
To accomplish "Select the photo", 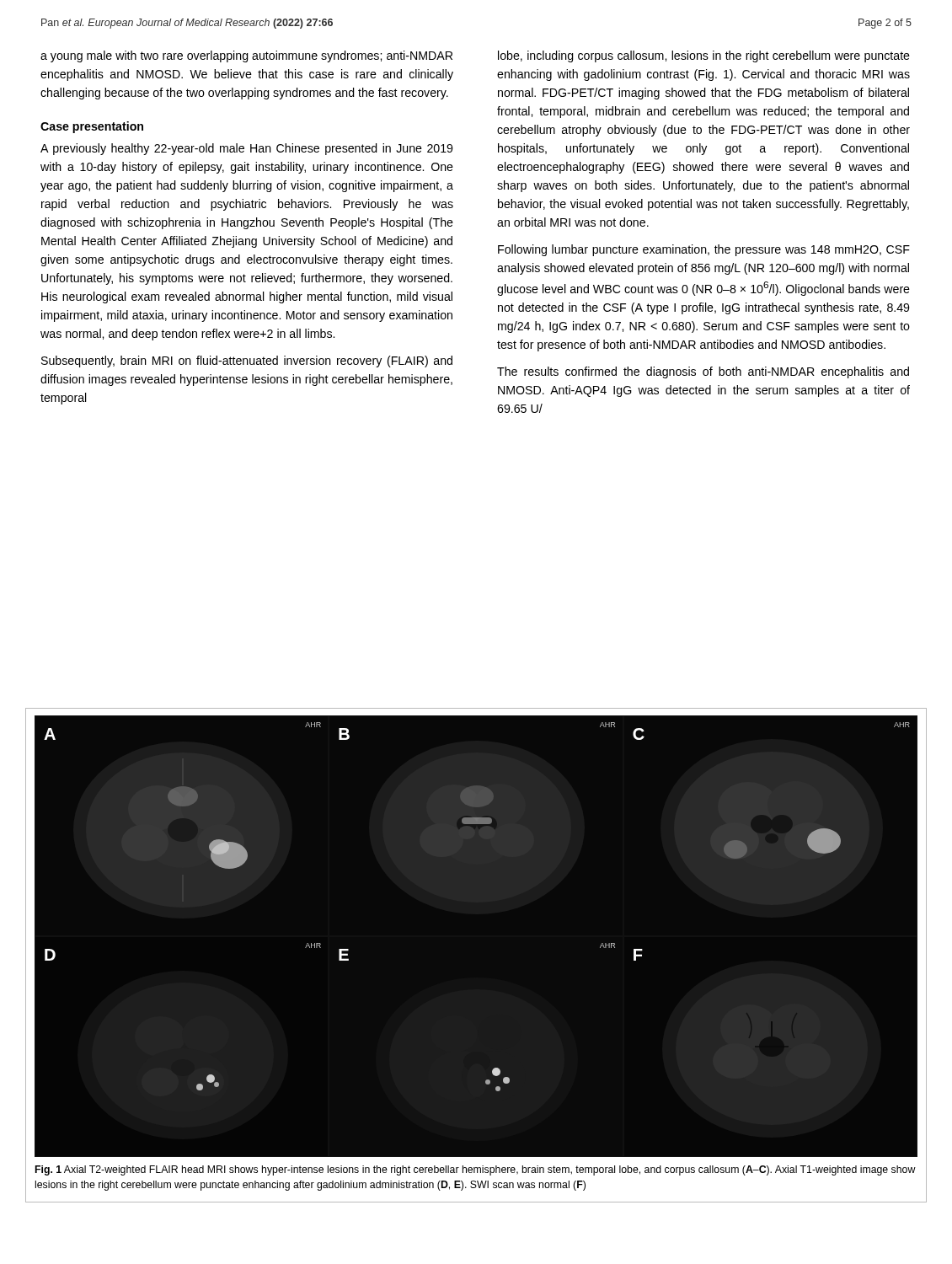I will tap(476, 954).
